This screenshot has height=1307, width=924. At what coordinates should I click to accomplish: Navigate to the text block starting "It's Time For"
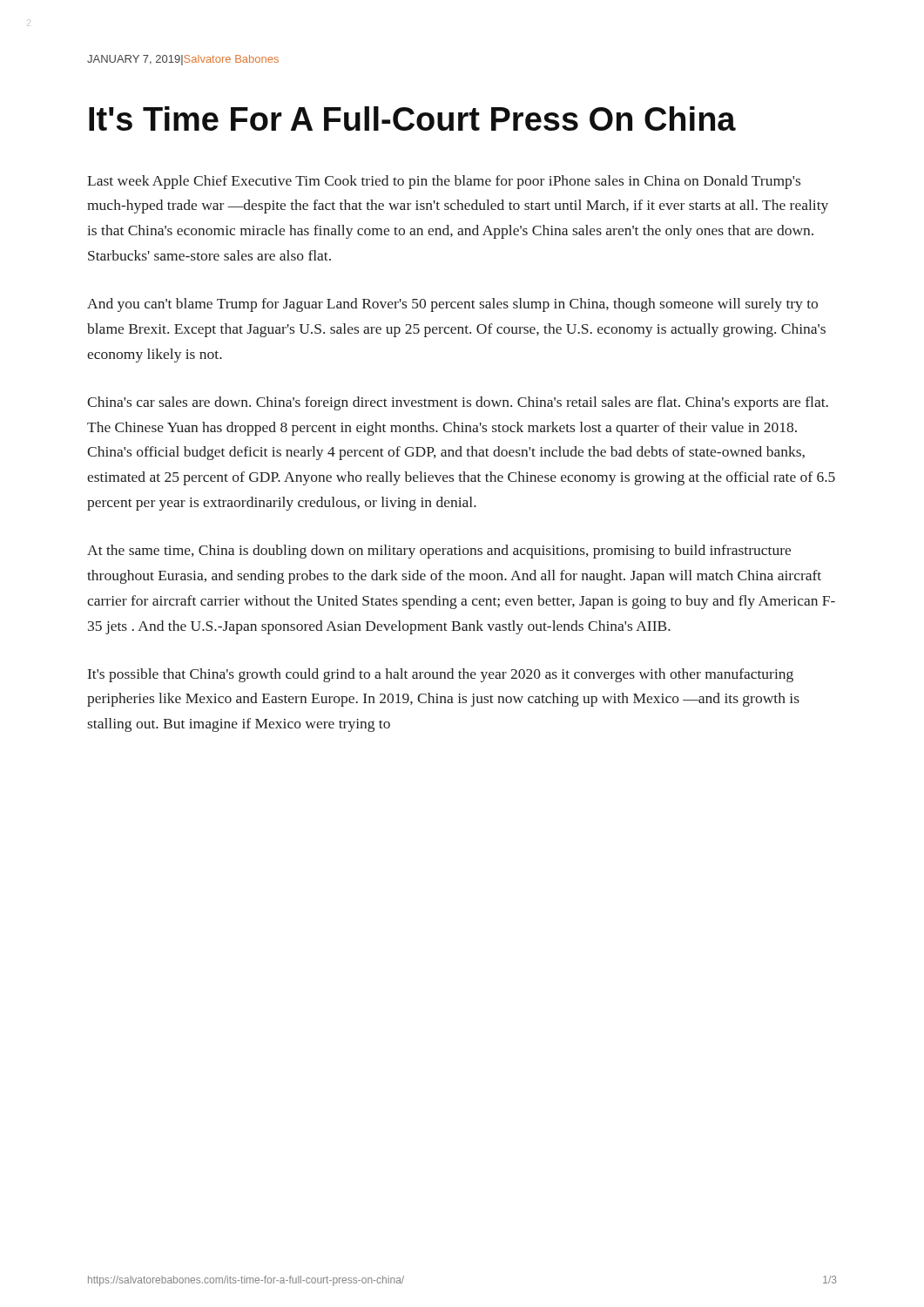(411, 119)
